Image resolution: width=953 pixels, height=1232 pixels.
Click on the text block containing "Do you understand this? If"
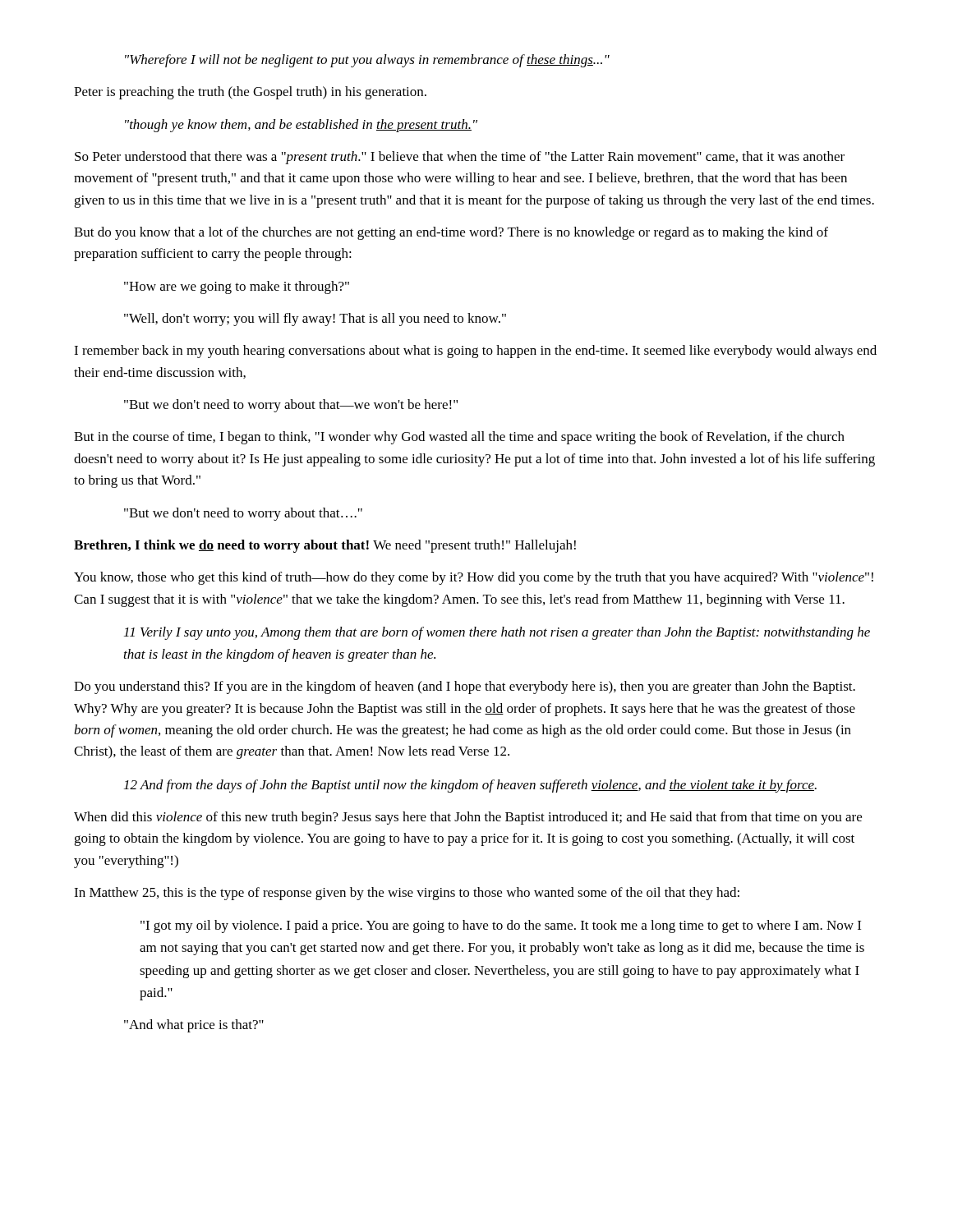coord(465,719)
